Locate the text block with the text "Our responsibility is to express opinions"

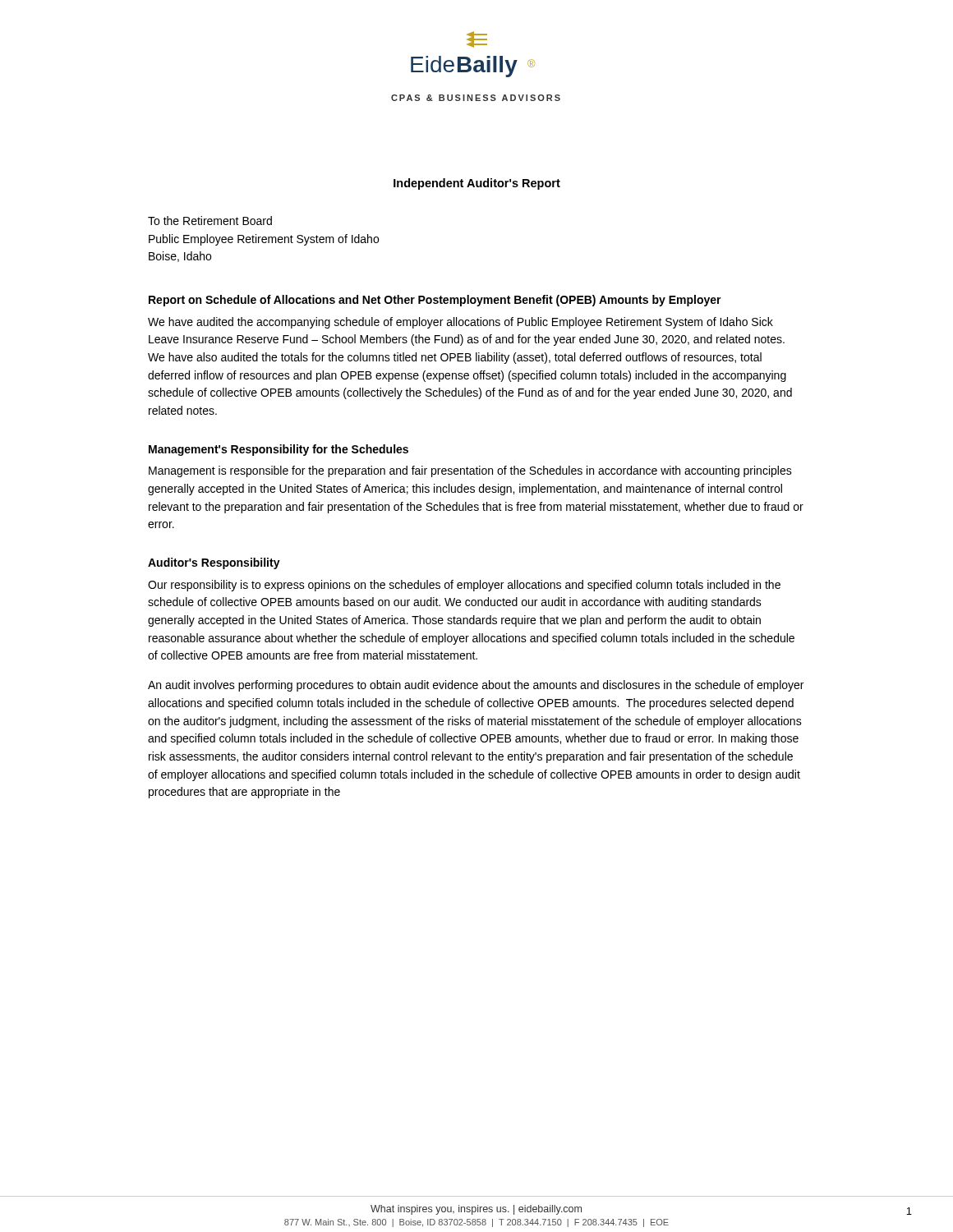[x=471, y=620]
